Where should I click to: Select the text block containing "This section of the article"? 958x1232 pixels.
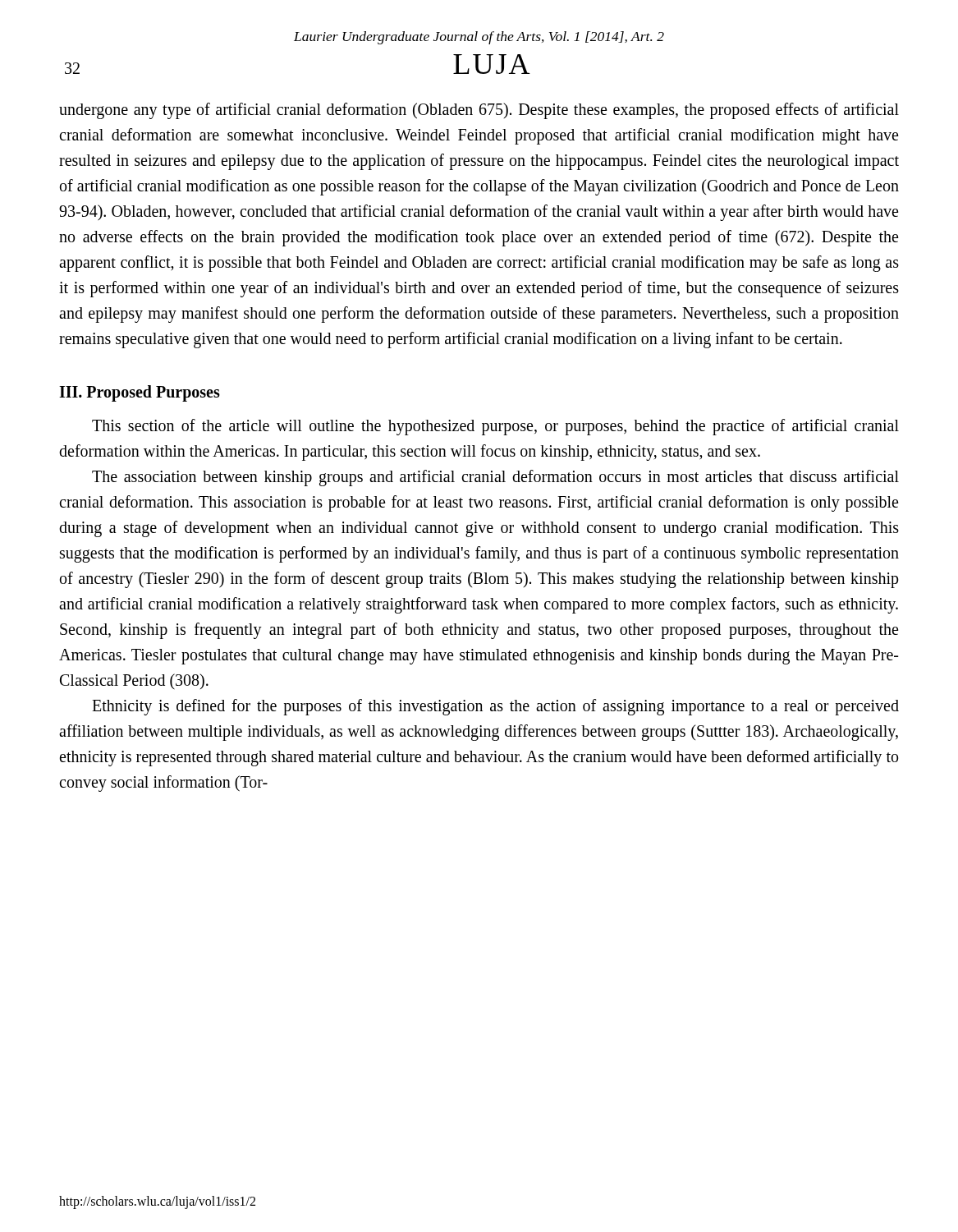click(x=479, y=438)
